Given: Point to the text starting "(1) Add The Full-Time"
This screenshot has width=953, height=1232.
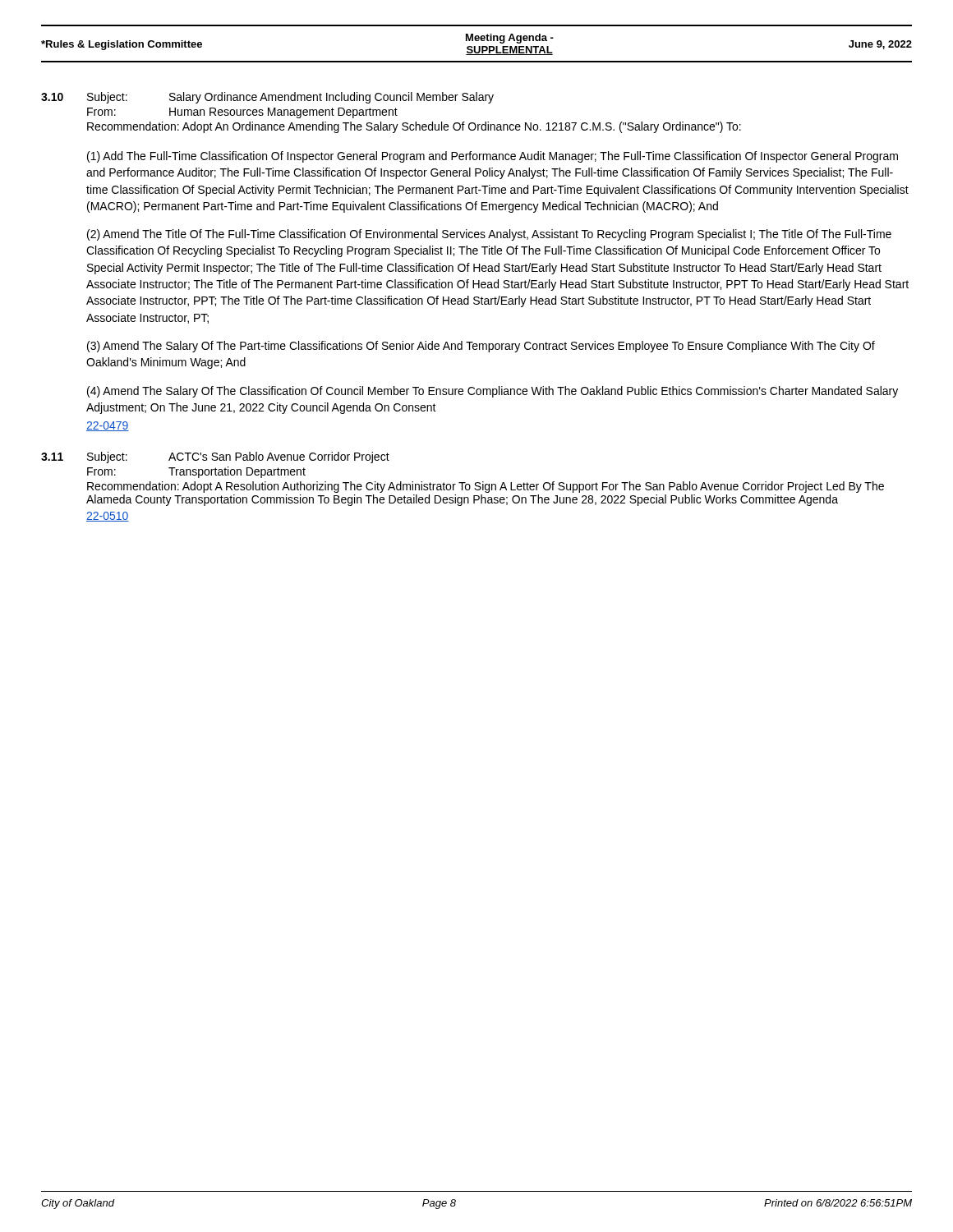Looking at the screenshot, I should (x=497, y=181).
